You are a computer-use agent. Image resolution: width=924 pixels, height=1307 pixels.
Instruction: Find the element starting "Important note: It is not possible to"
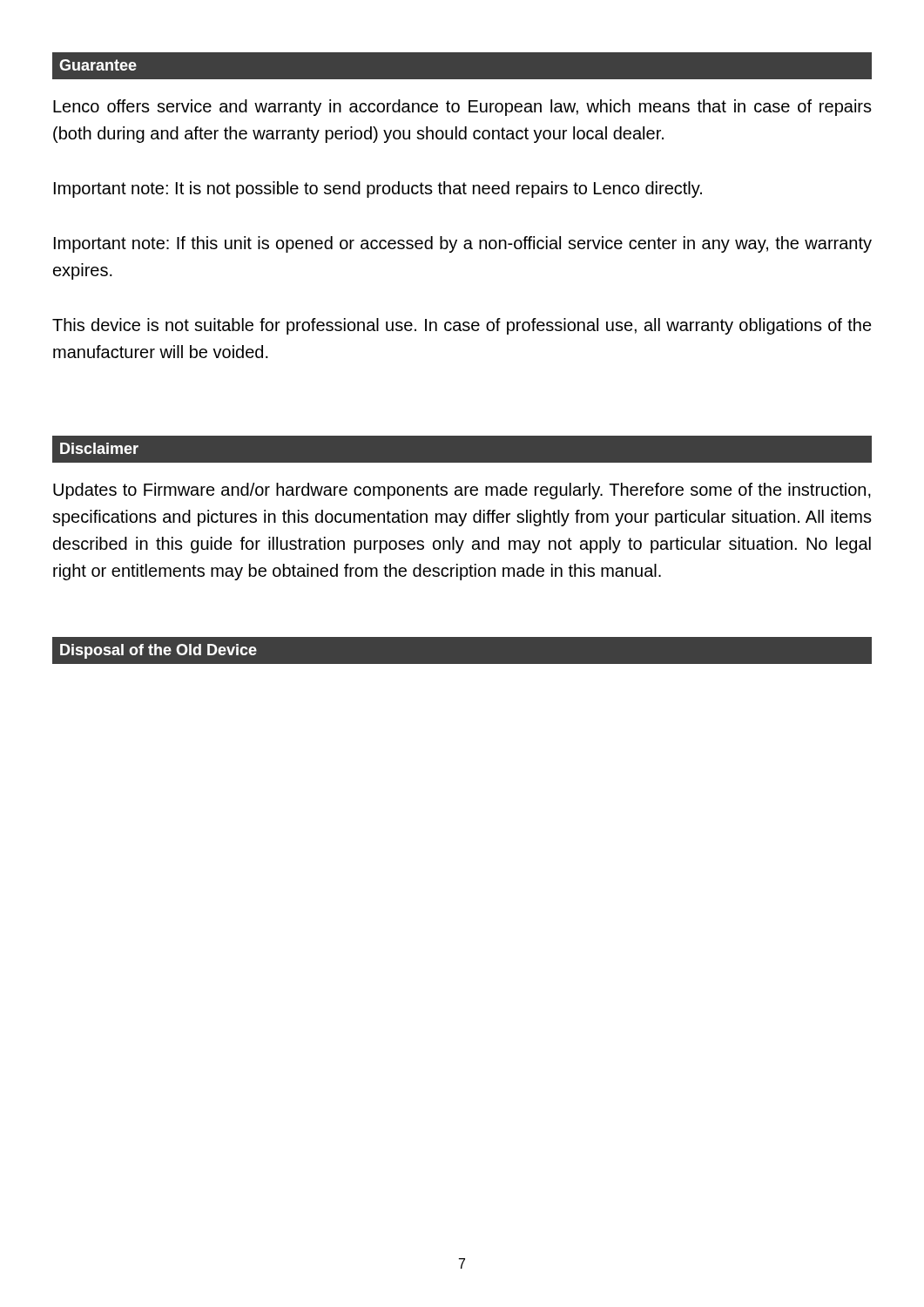(x=378, y=188)
